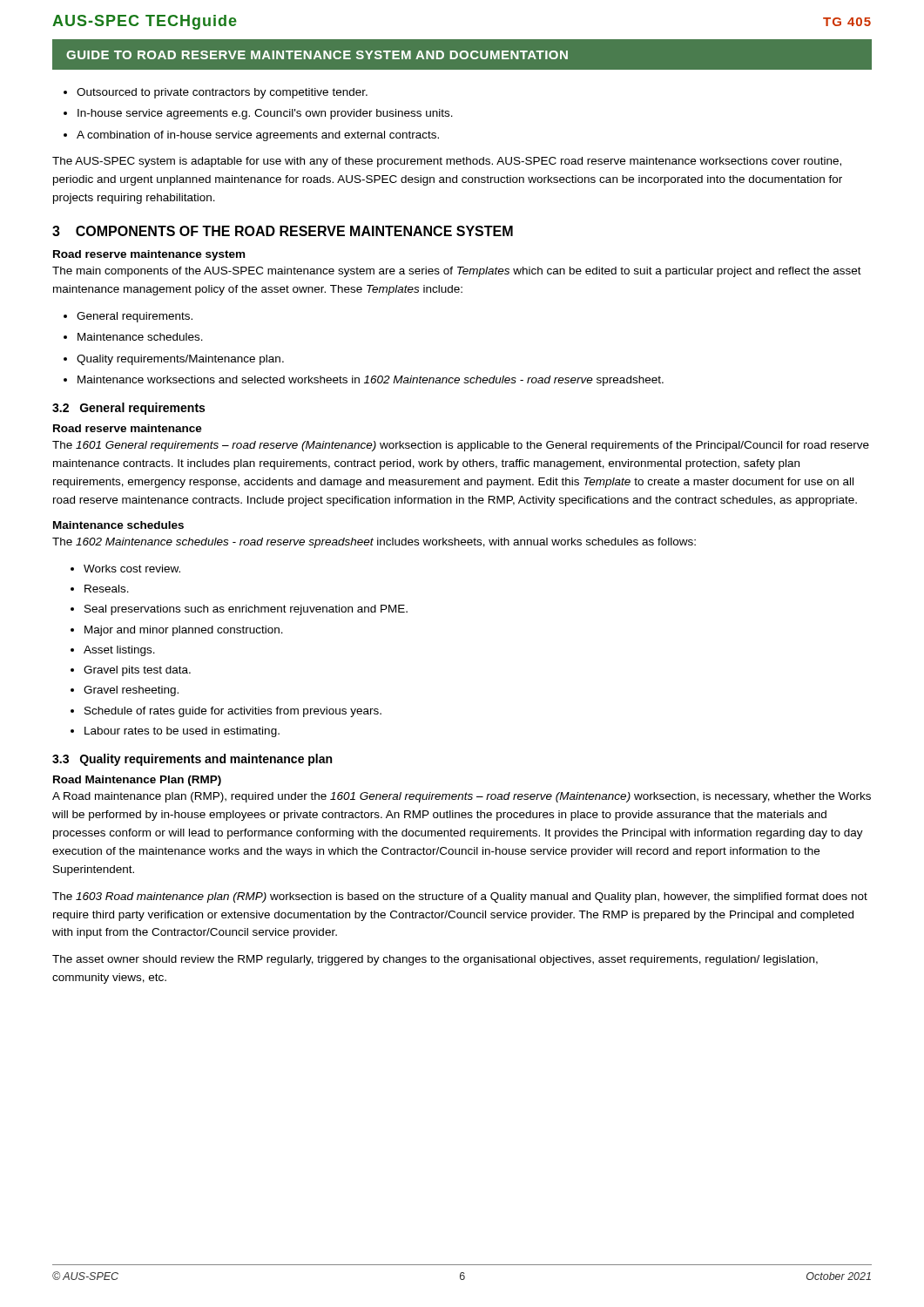
Task: Select the block starting "General requirements."
Action: coord(135,316)
